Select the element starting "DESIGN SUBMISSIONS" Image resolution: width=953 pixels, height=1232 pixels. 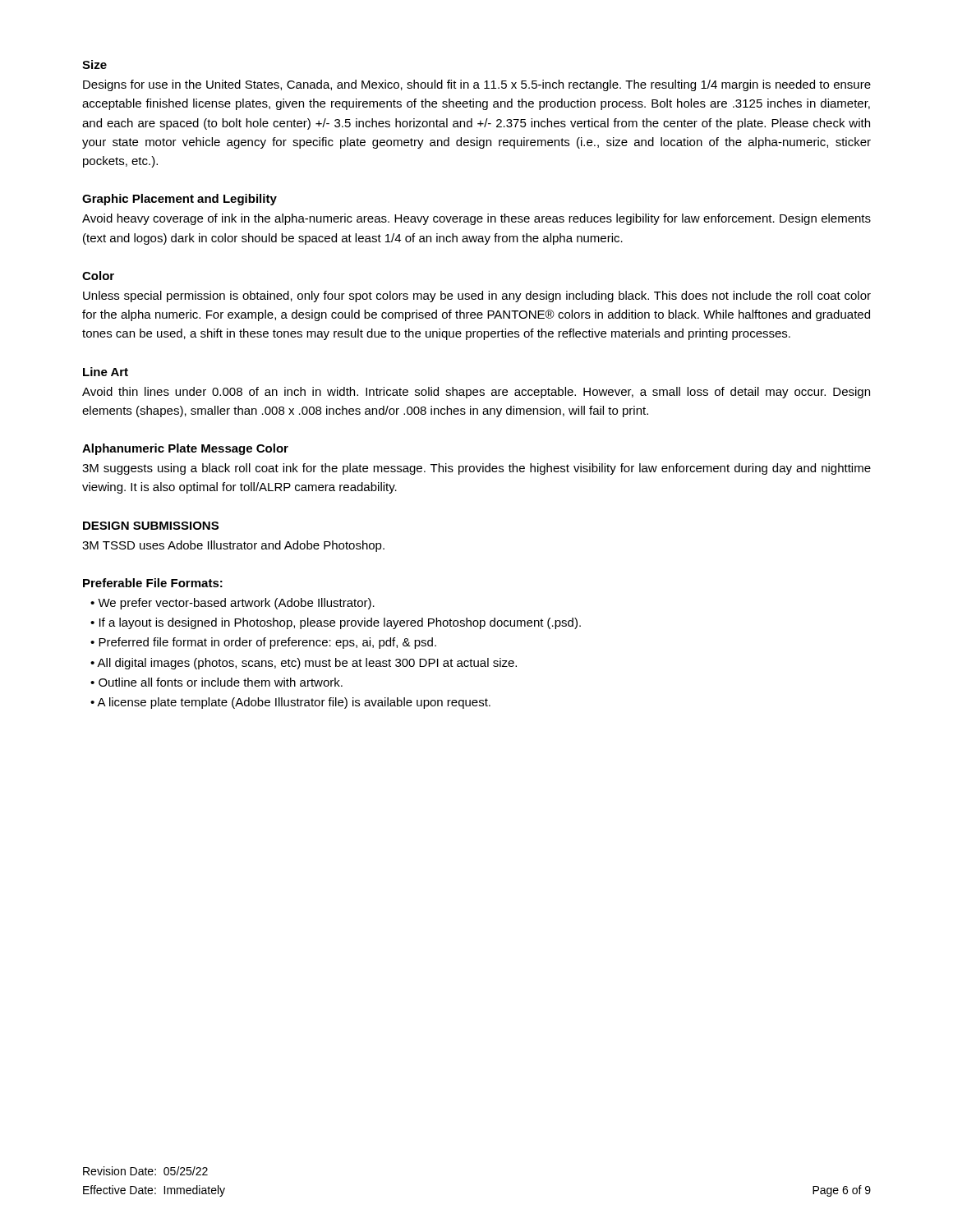[151, 525]
